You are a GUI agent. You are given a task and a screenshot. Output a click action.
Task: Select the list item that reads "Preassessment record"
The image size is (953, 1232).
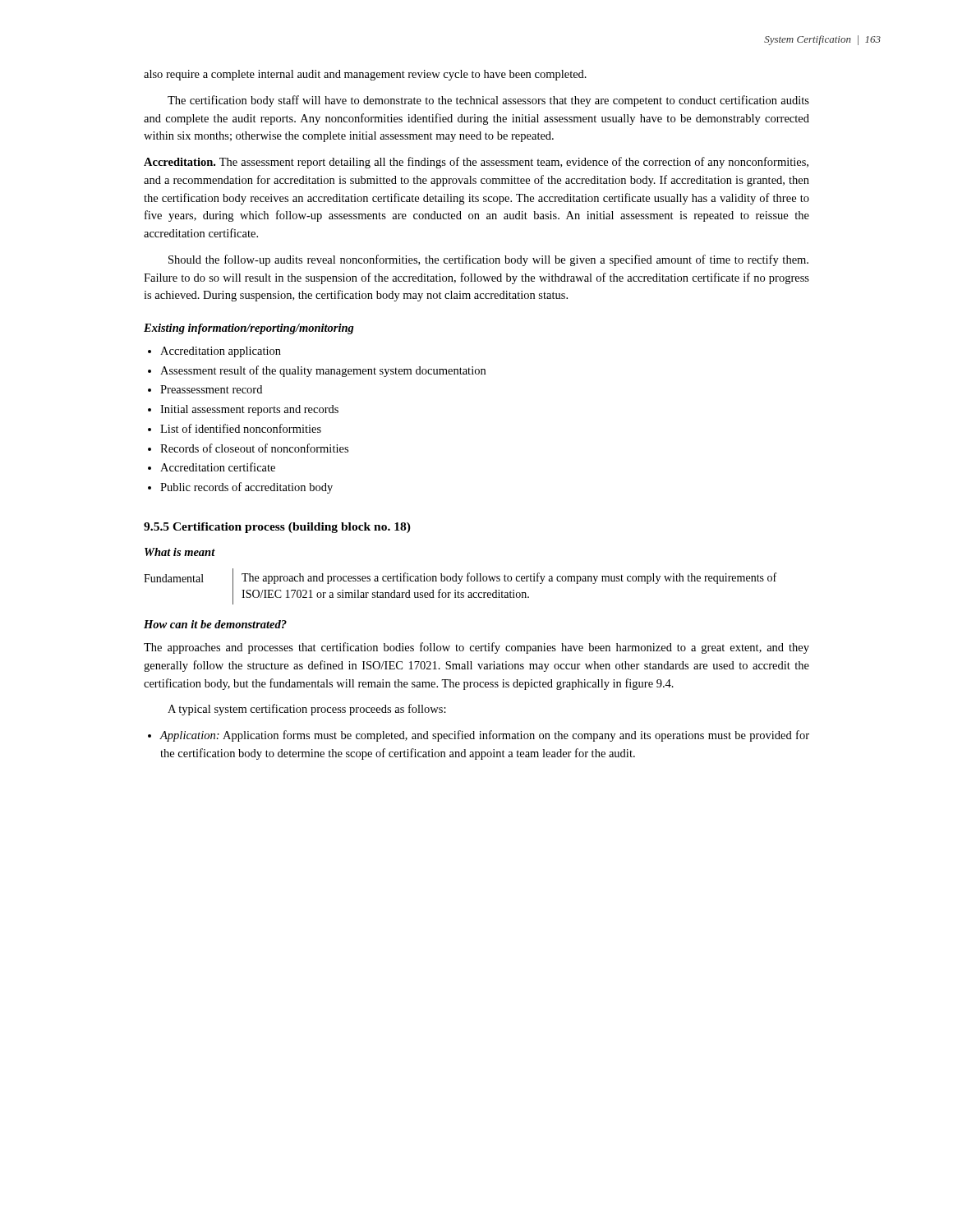[x=211, y=389]
